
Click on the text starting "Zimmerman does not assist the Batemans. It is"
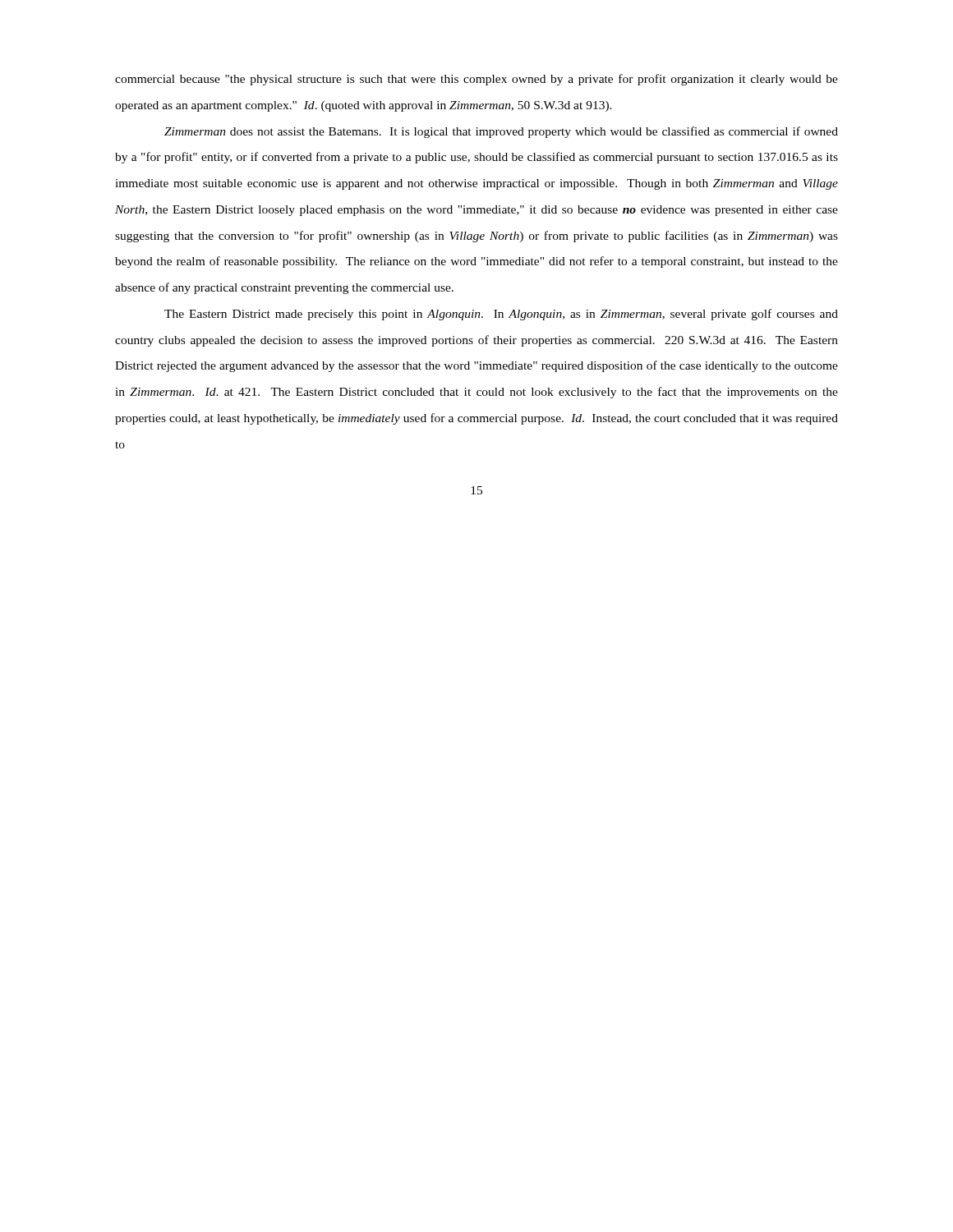(x=476, y=209)
